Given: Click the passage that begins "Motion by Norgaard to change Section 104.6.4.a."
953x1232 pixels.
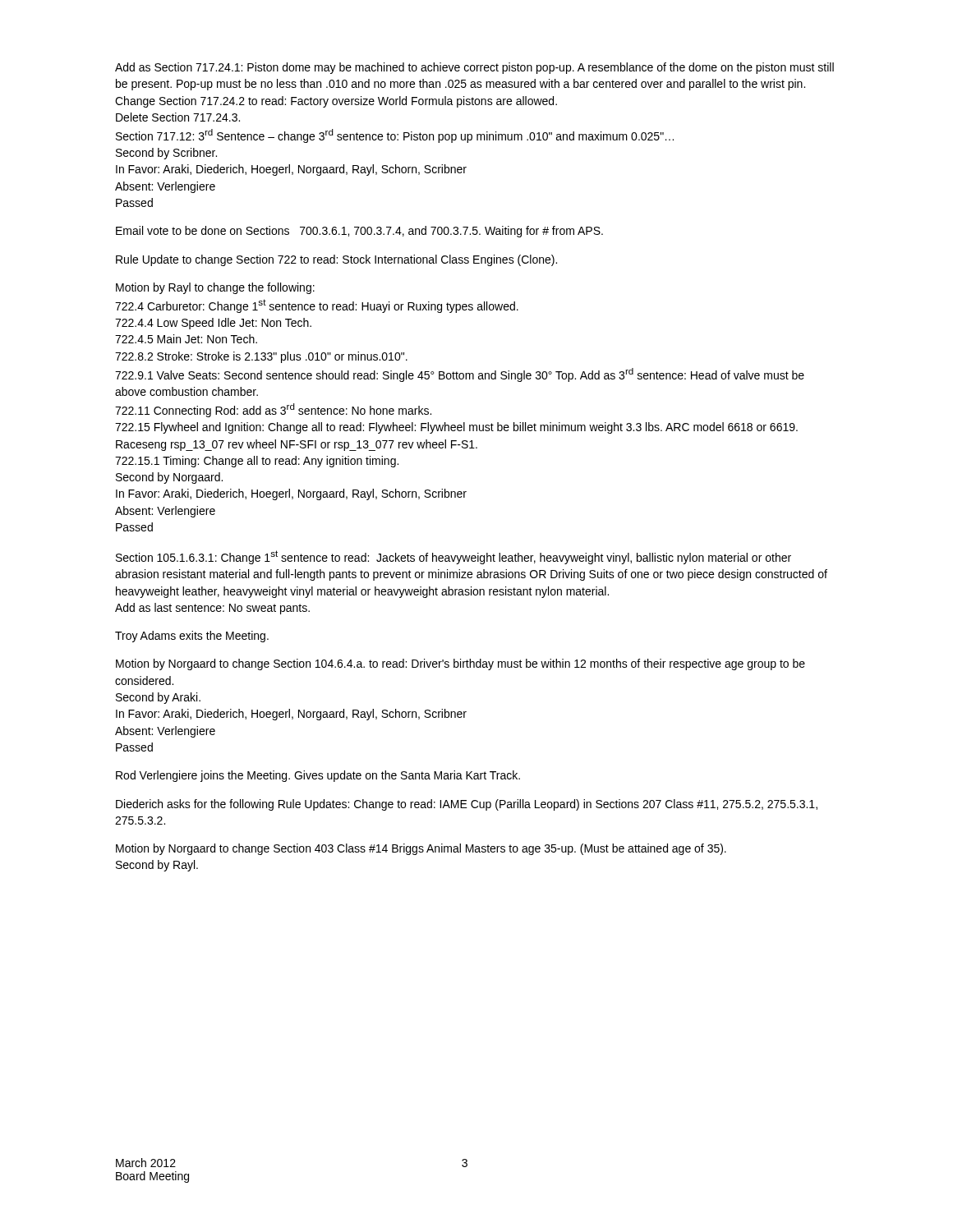Looking at the screenshot, I should tap(460, 706).
